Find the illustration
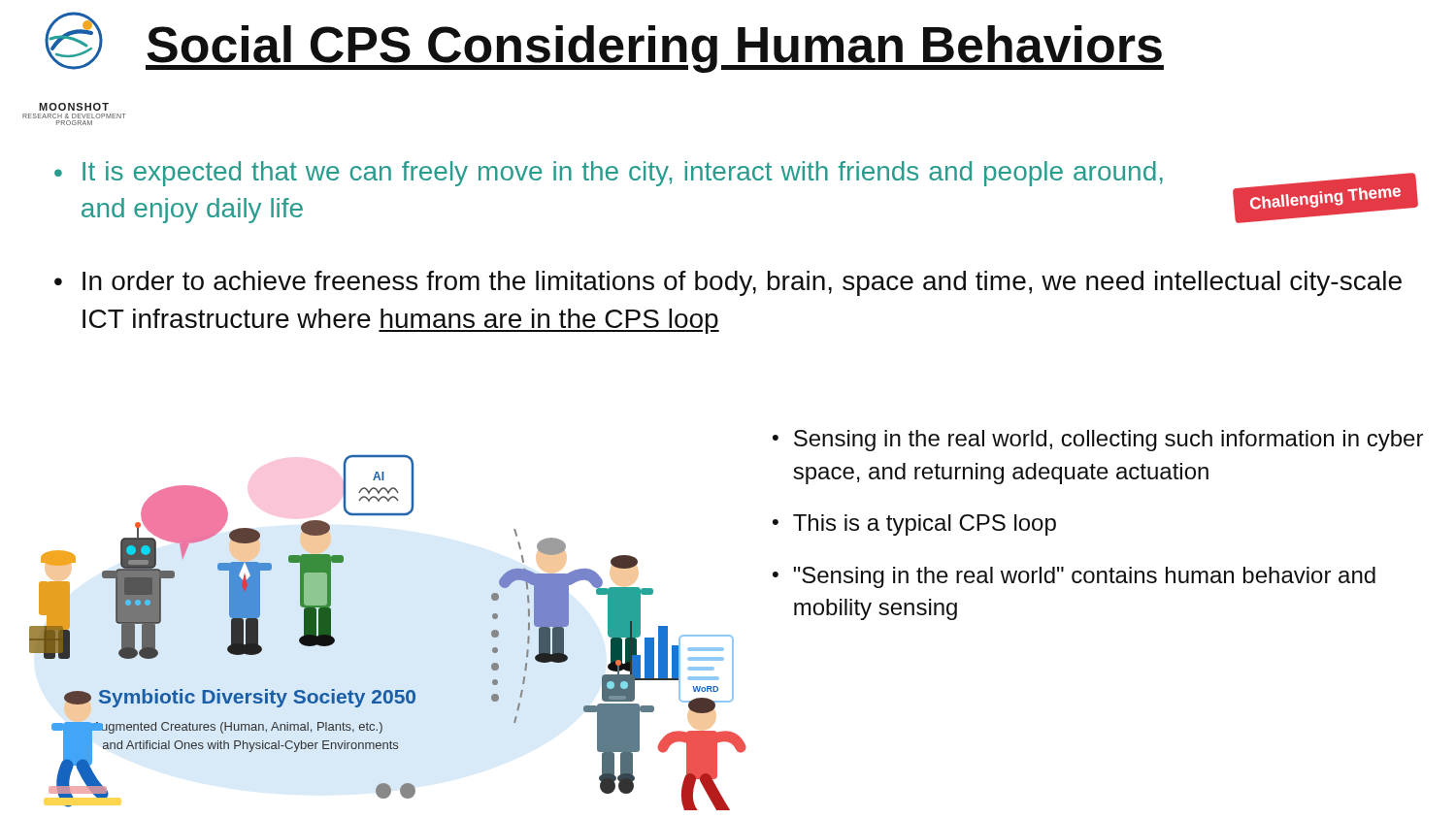The width and height of the screenshot is (1456, 819). [388, 606]
